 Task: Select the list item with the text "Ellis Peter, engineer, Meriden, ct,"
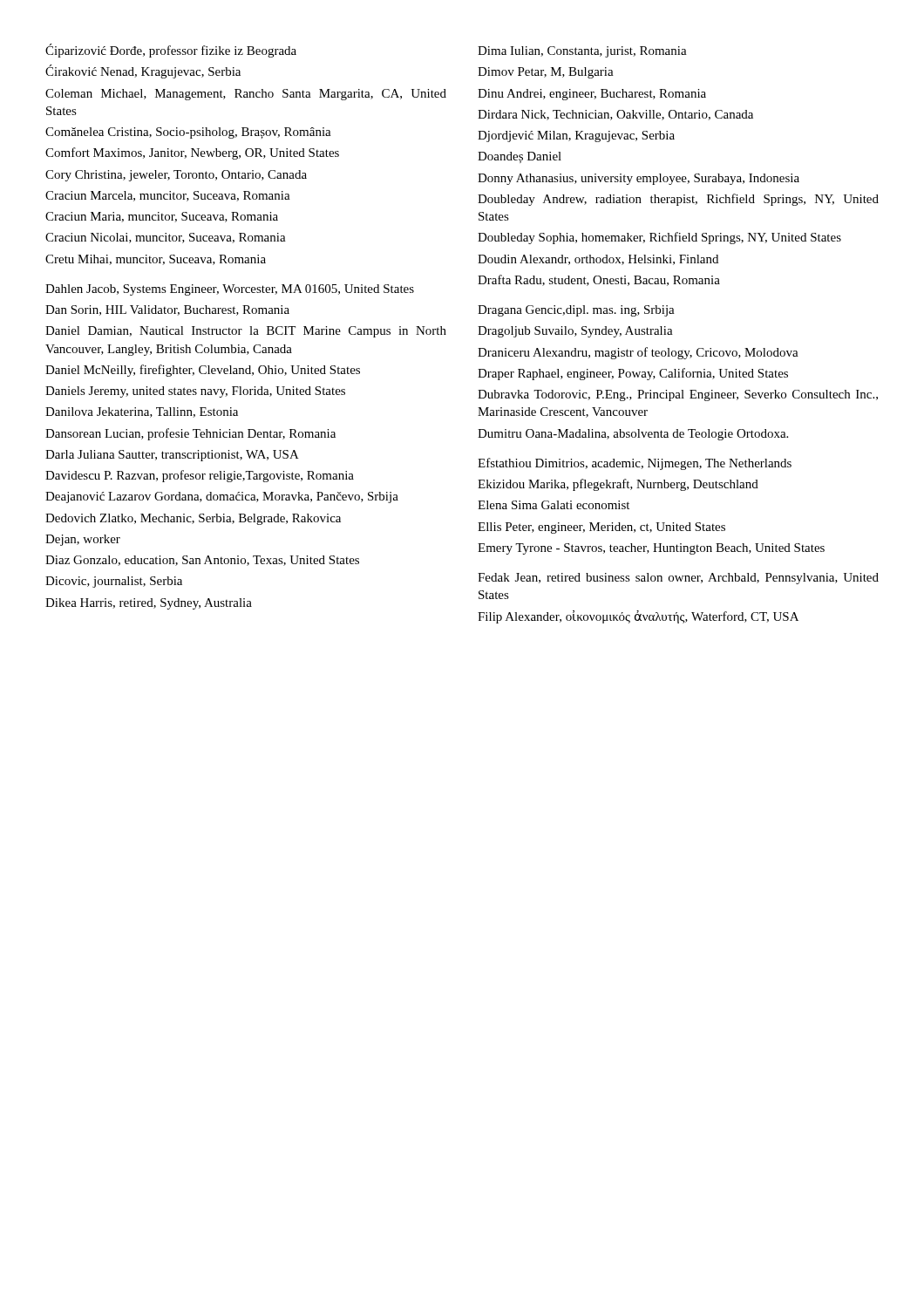coord(602,526)
